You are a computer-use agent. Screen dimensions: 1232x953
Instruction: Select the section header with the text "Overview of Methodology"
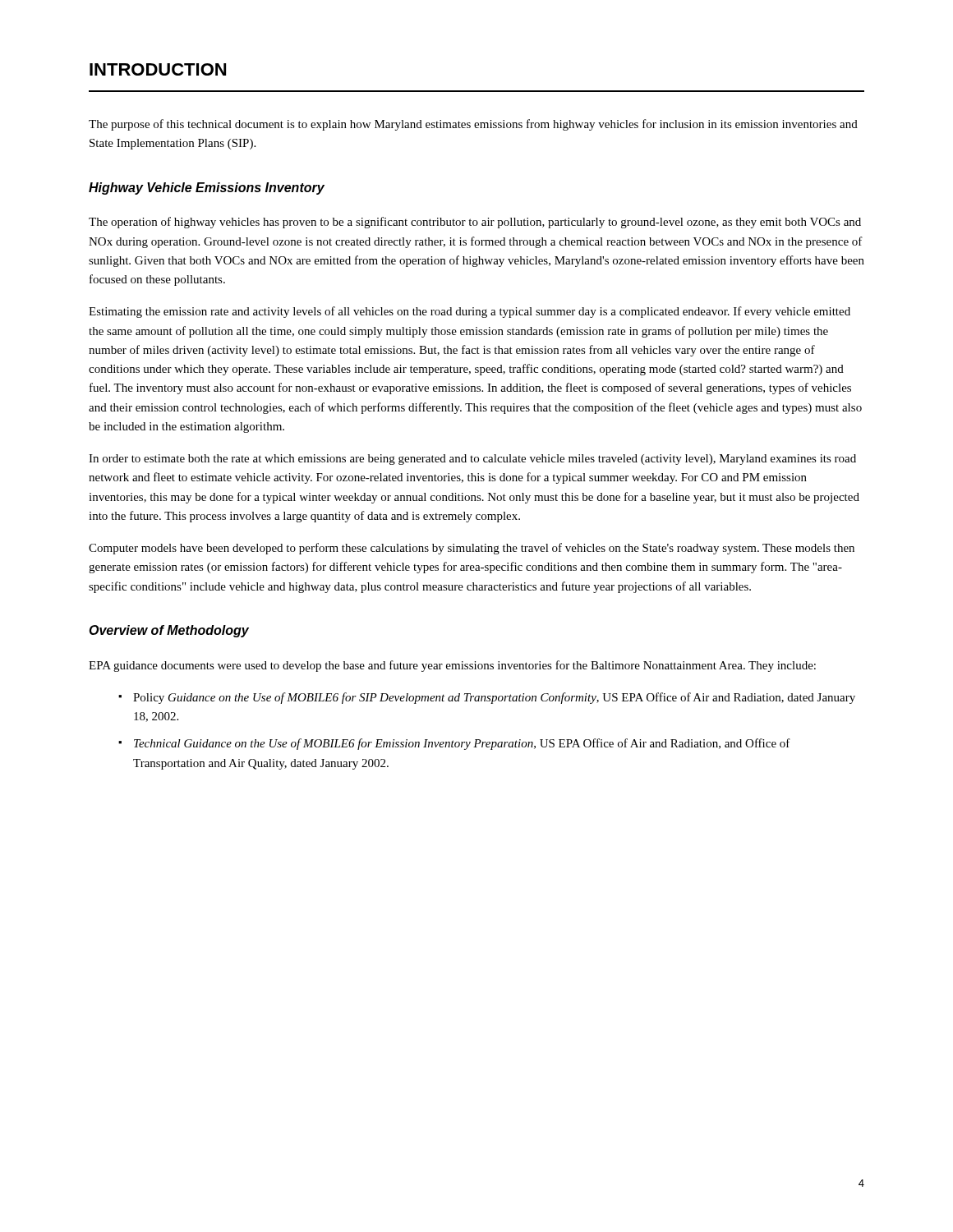tap(169, 631)
